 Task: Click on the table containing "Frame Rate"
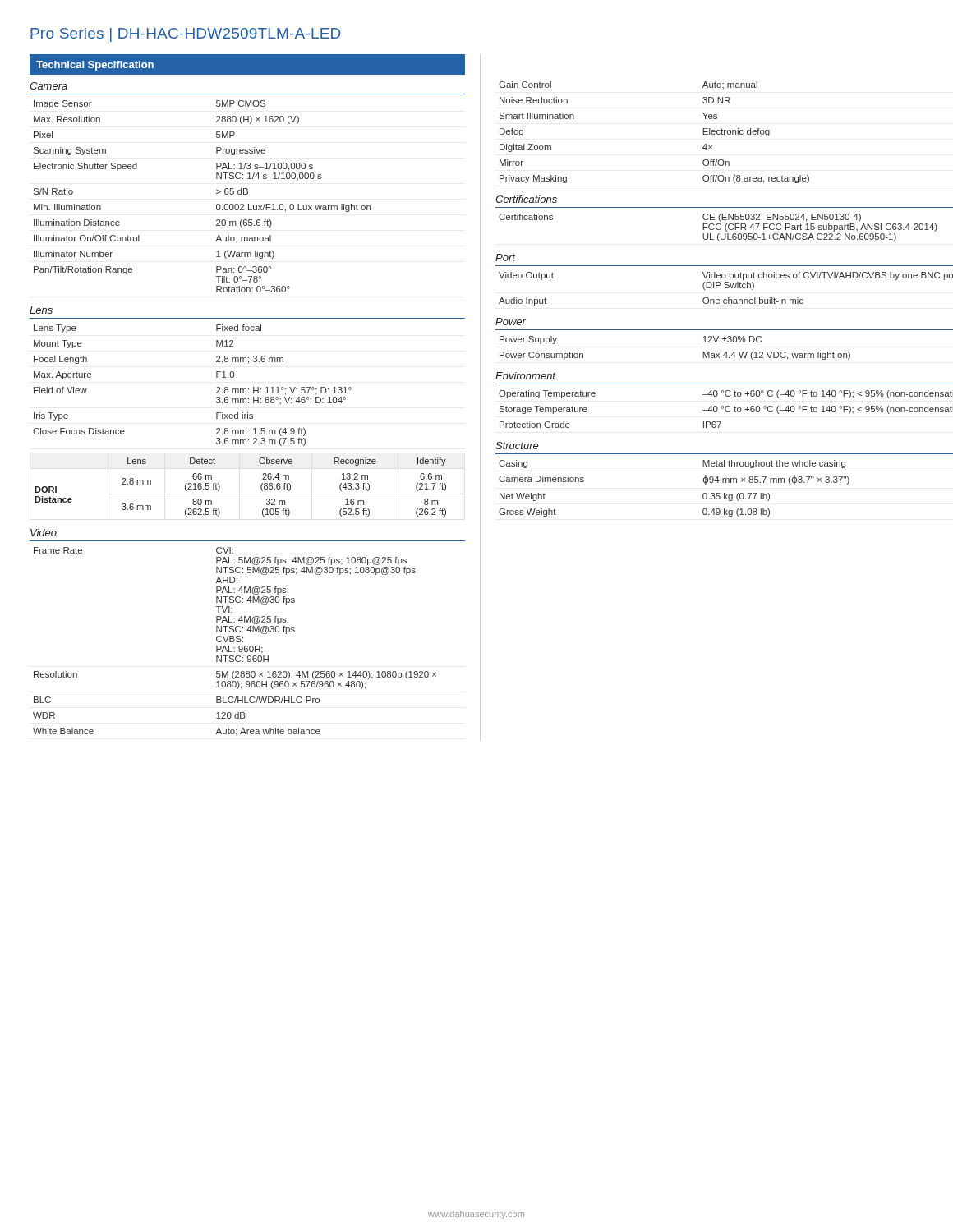point(247,641)
